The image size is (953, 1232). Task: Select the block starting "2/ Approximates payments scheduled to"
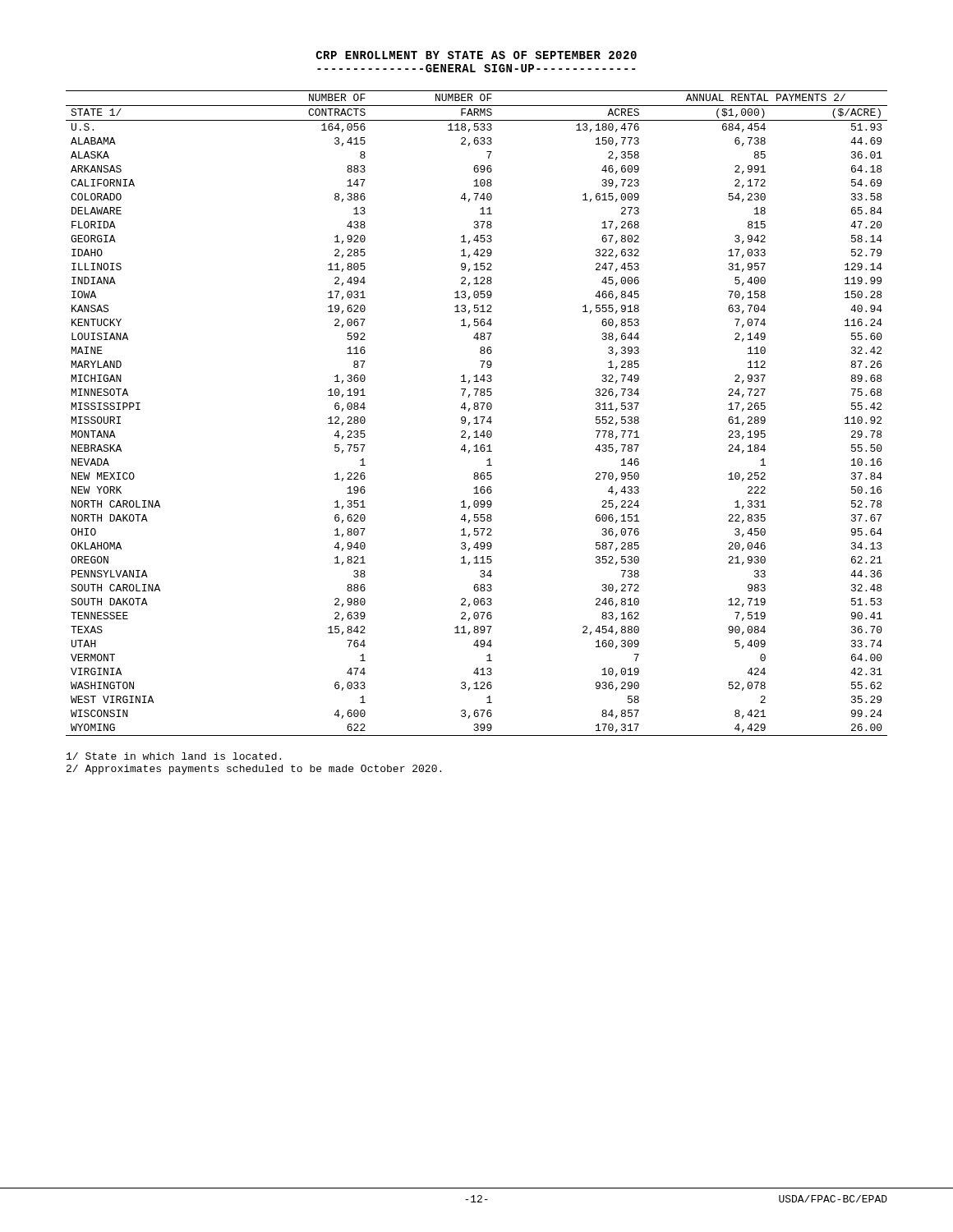(255, 769)
